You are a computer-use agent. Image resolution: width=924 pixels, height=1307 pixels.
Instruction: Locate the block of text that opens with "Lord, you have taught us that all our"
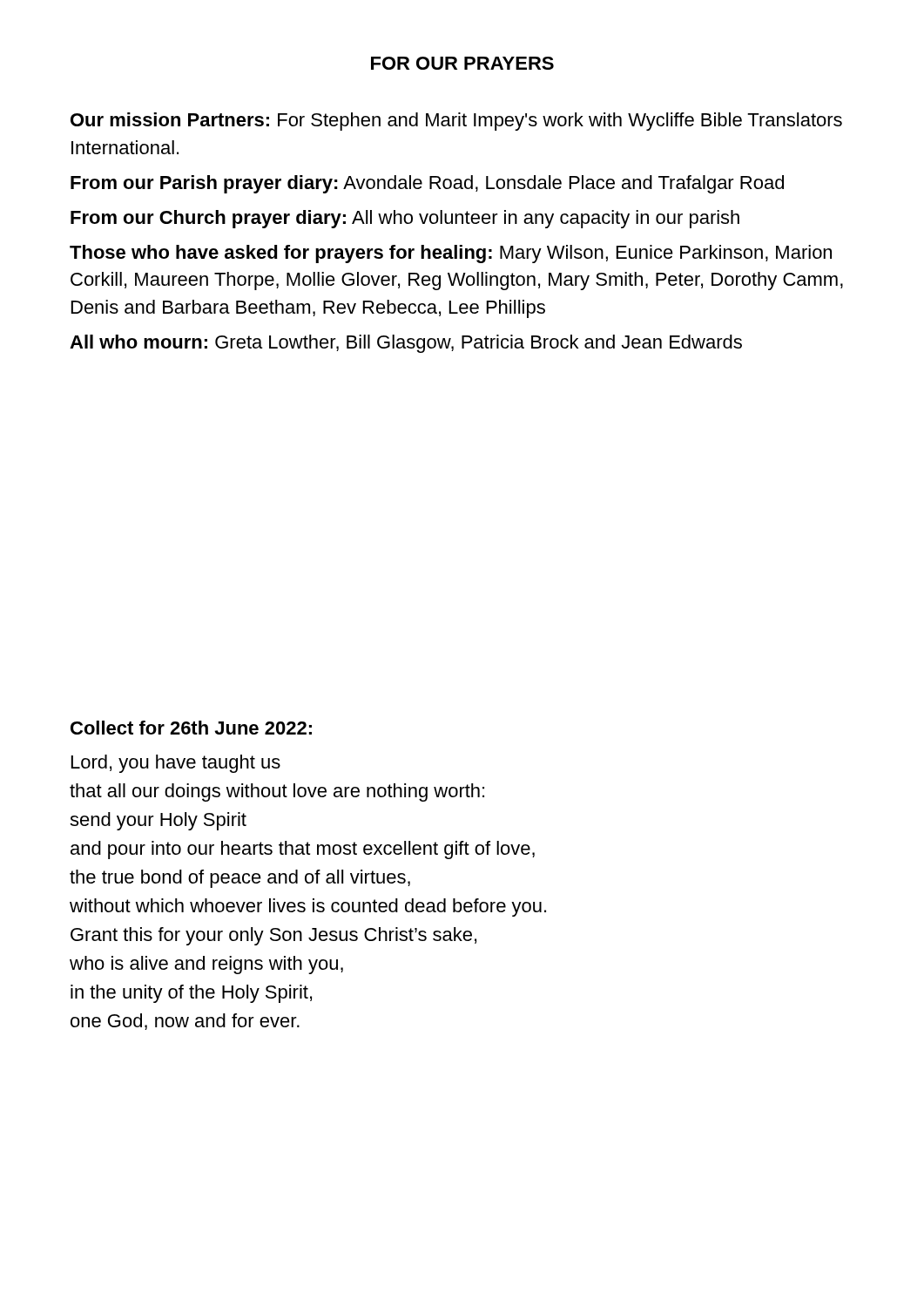pyautogui.click(x=462, y=891)
